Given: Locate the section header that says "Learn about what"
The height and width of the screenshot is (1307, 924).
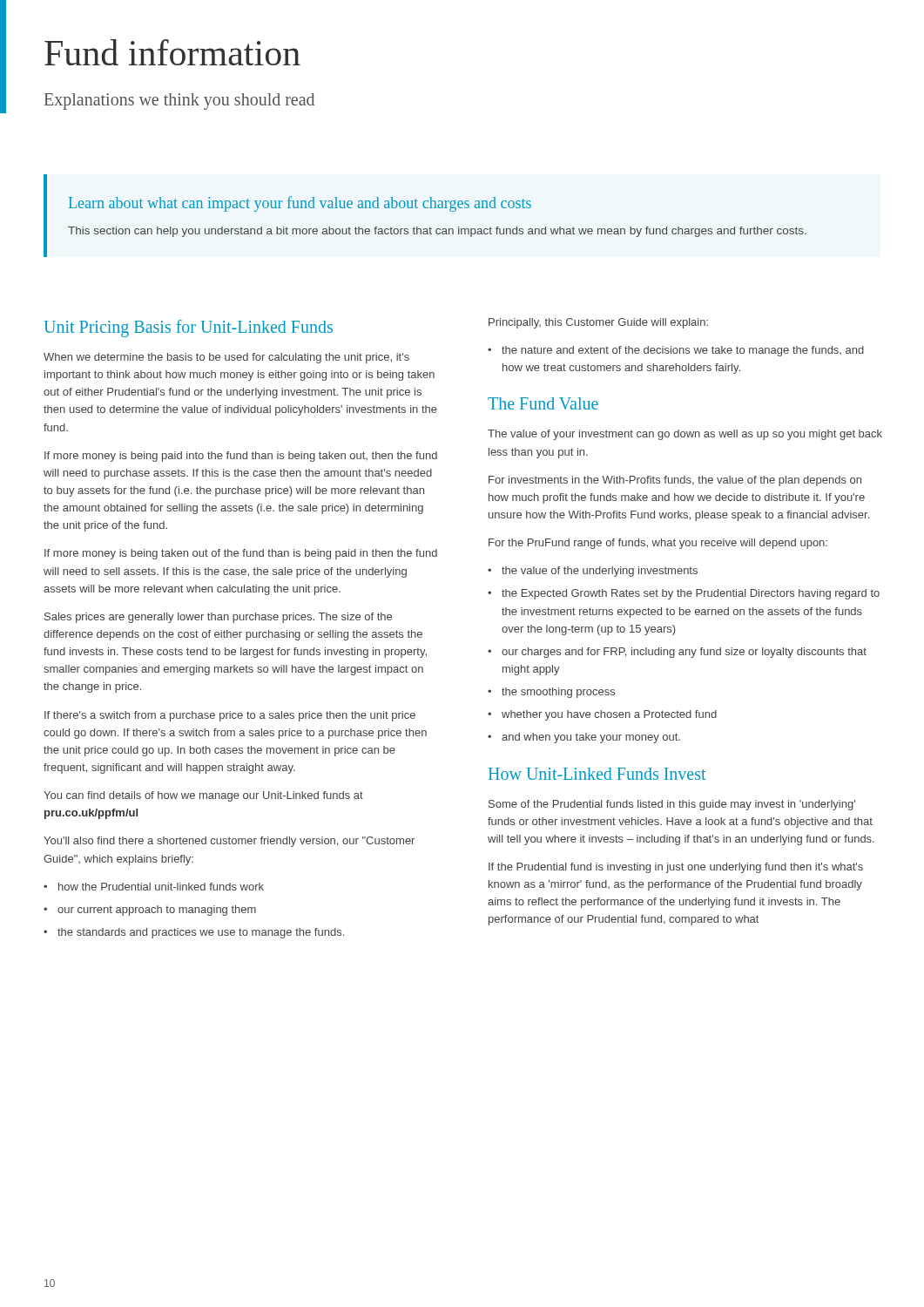Looking at the screenshot, I should tap(464, 216).
